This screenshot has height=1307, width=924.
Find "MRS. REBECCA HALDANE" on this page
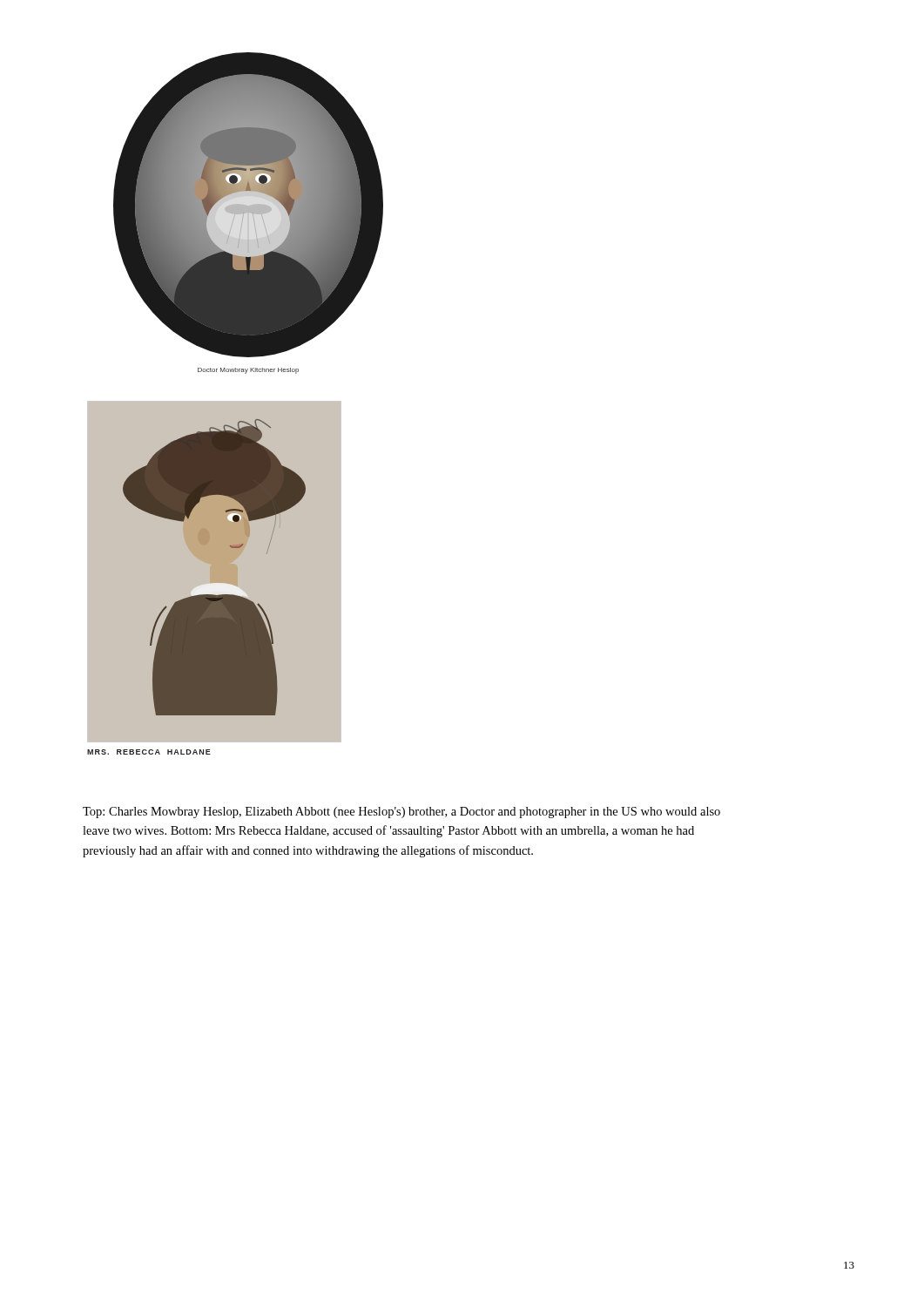pos(149,752)
